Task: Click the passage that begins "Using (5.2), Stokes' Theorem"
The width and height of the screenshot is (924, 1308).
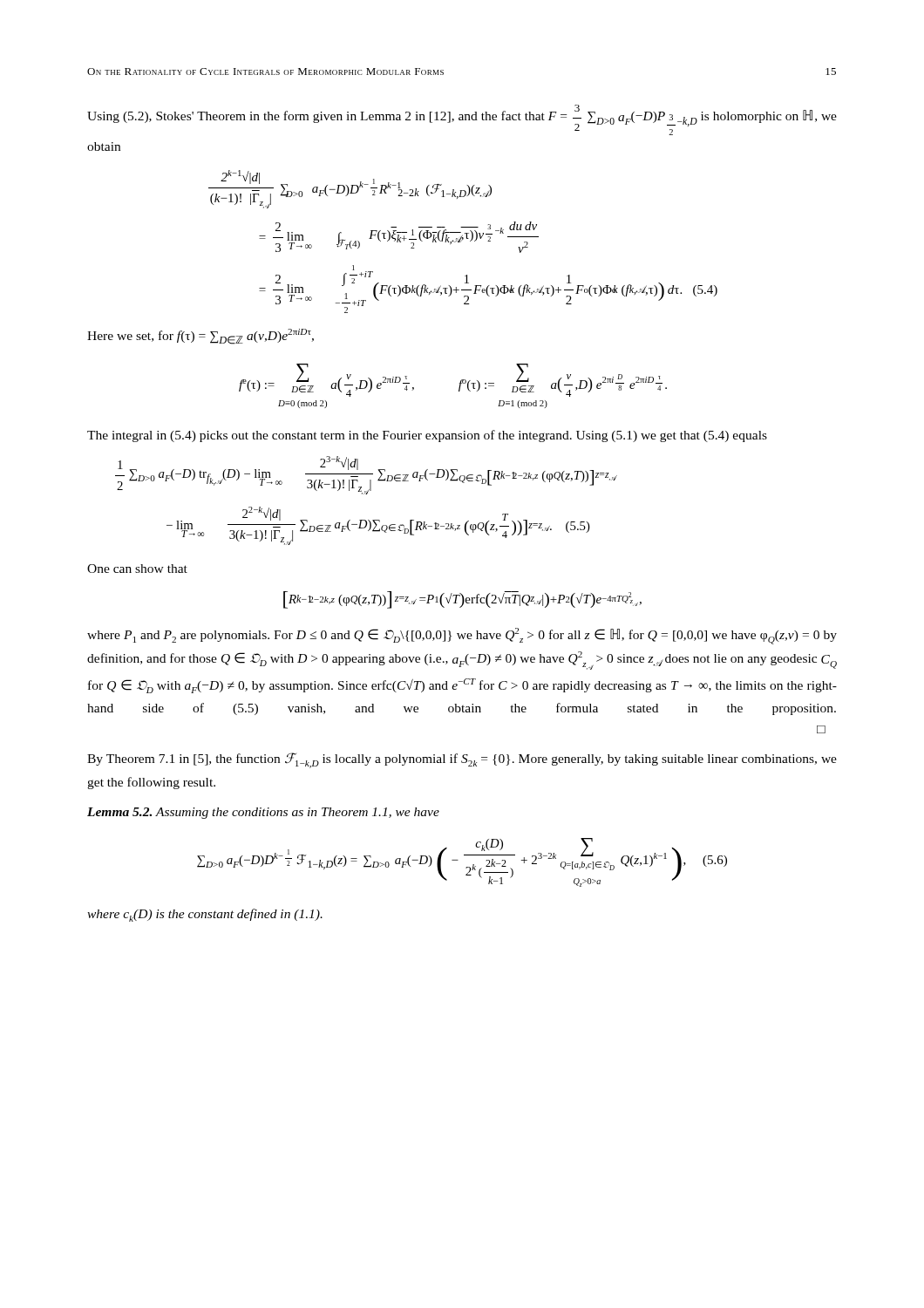Action: tap(462, 126)
